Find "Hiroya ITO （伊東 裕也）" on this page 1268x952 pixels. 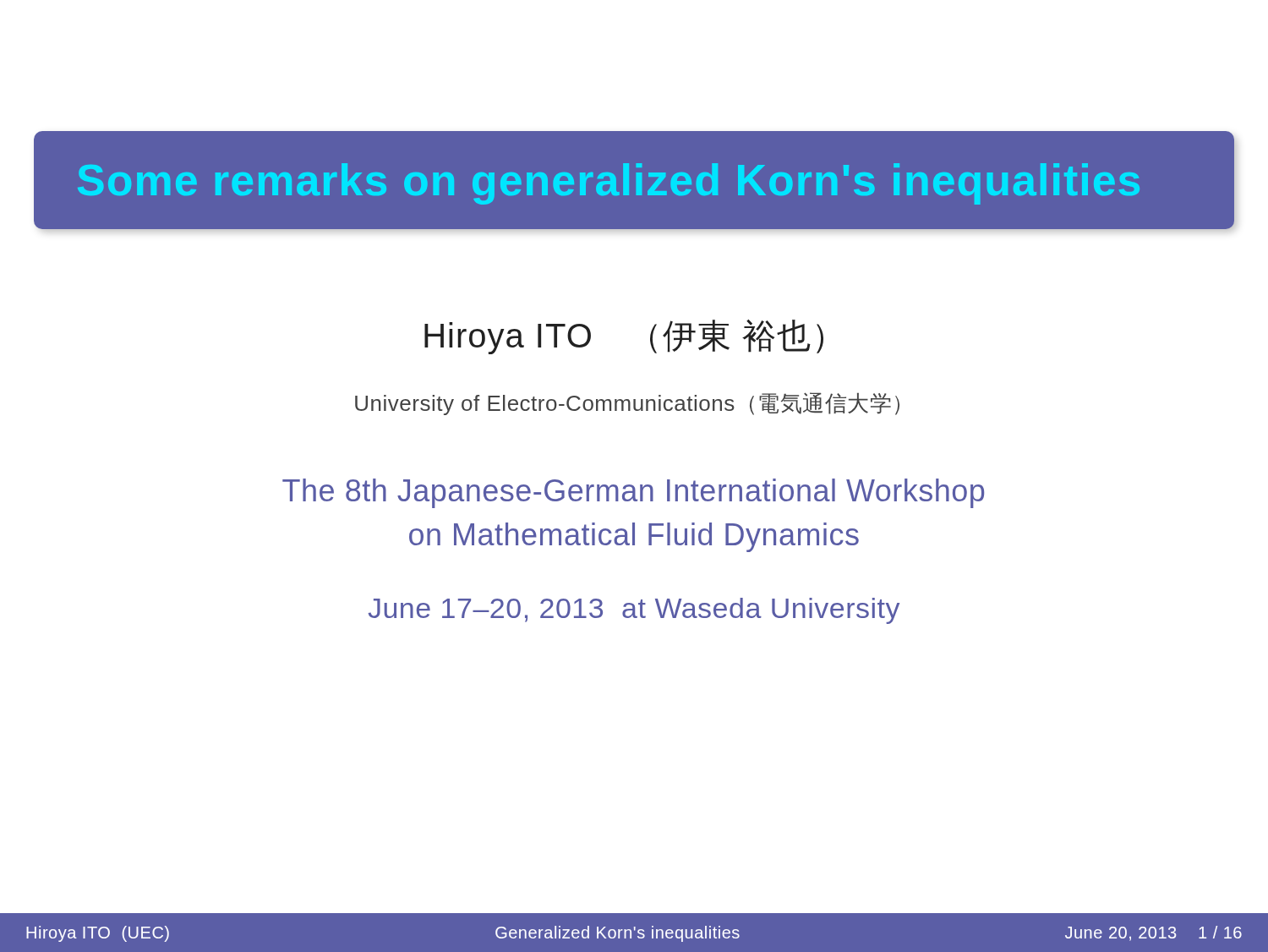coord(634,336)
